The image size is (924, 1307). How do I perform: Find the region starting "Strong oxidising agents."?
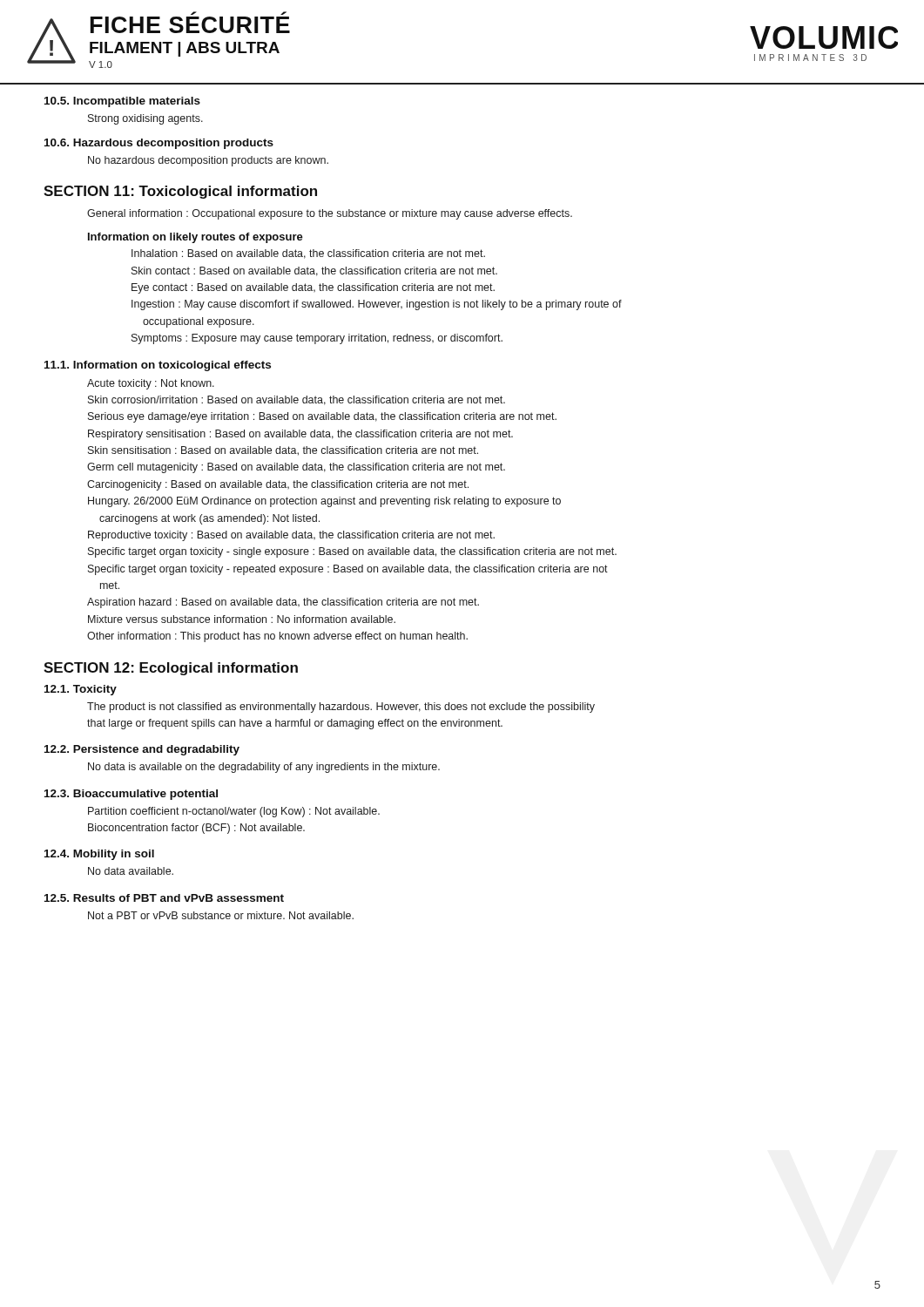tap(145, 118)
